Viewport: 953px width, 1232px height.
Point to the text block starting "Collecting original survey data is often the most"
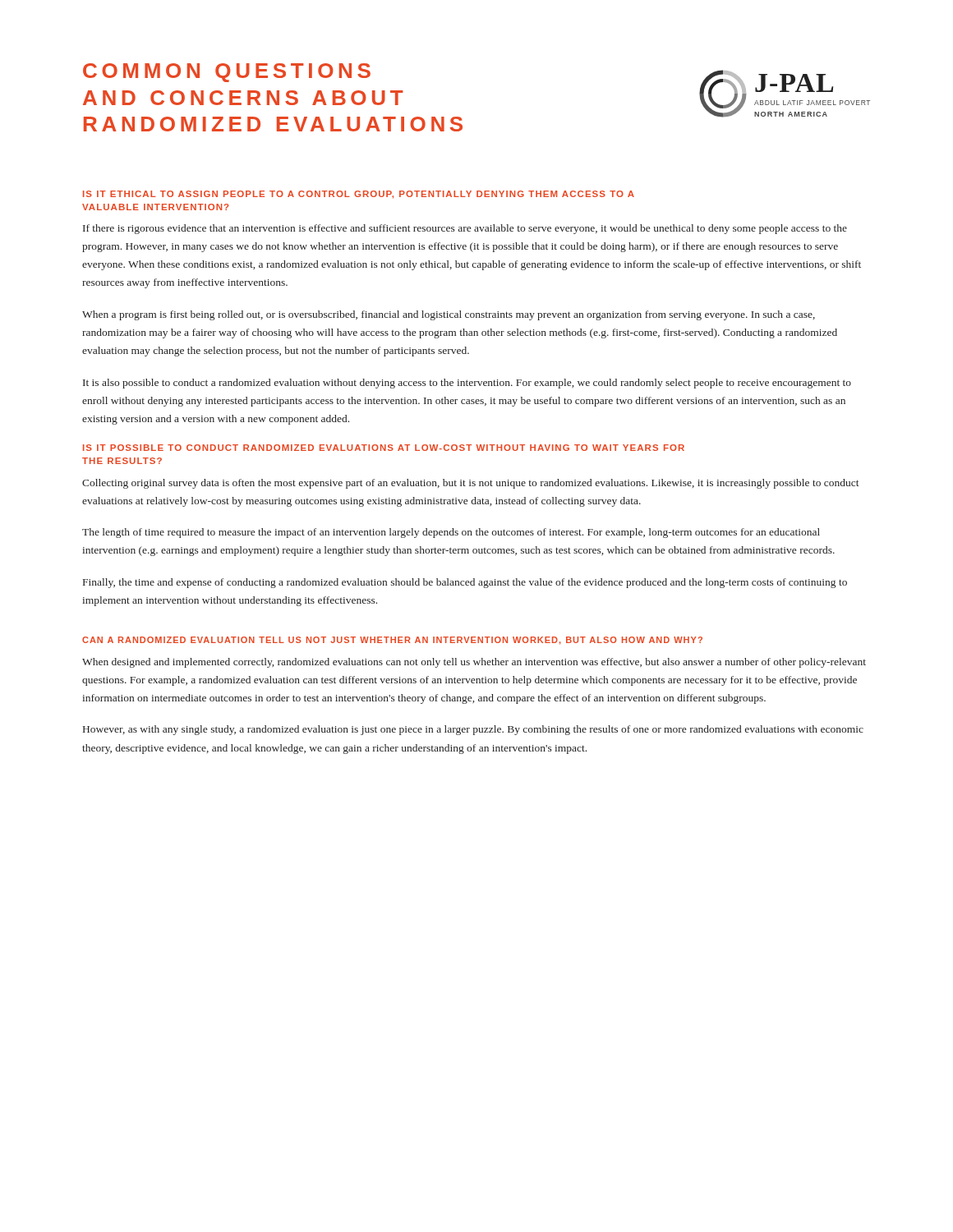471,491
